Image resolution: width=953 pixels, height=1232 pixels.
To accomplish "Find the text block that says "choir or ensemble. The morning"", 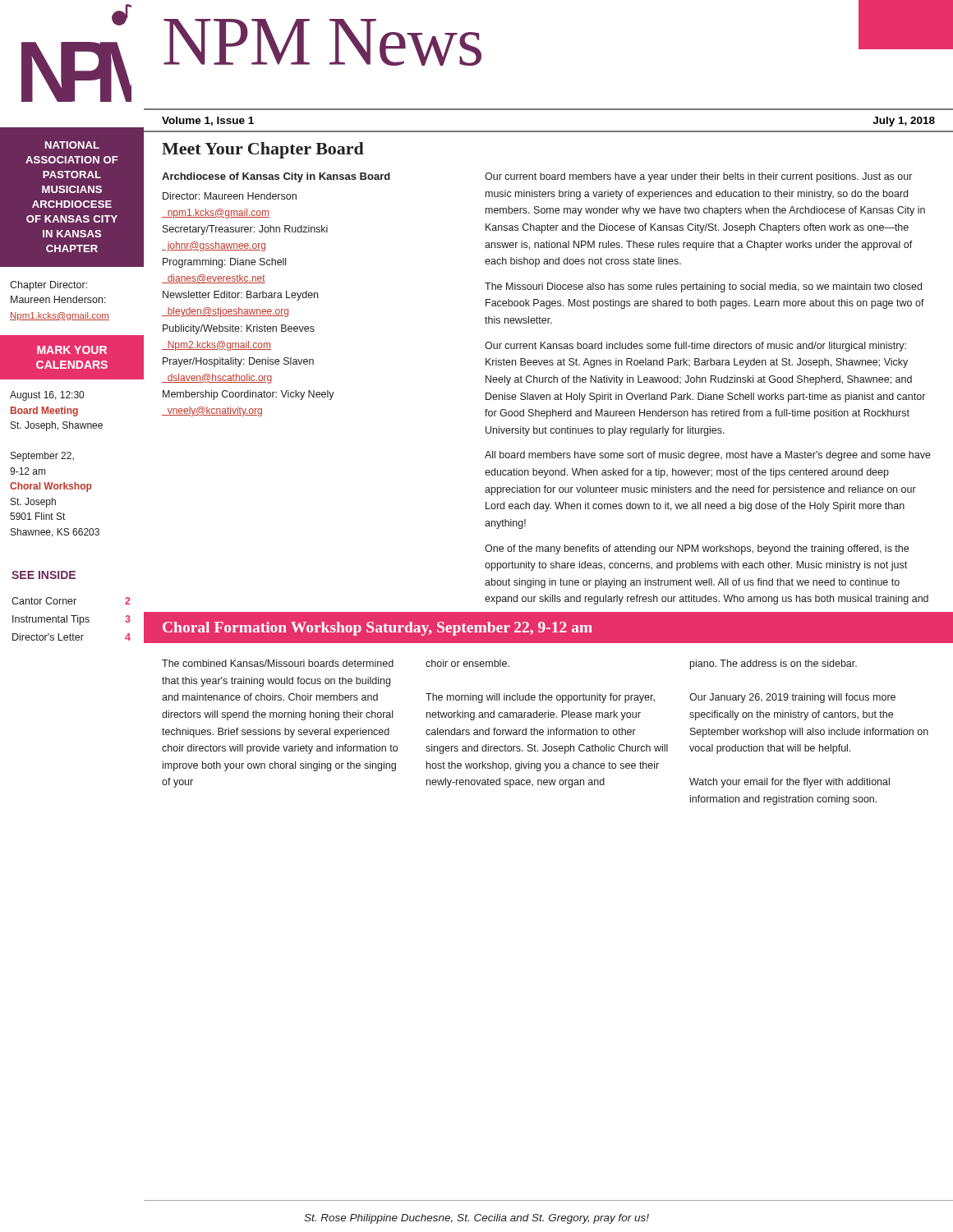I will [x=547, y=723].
